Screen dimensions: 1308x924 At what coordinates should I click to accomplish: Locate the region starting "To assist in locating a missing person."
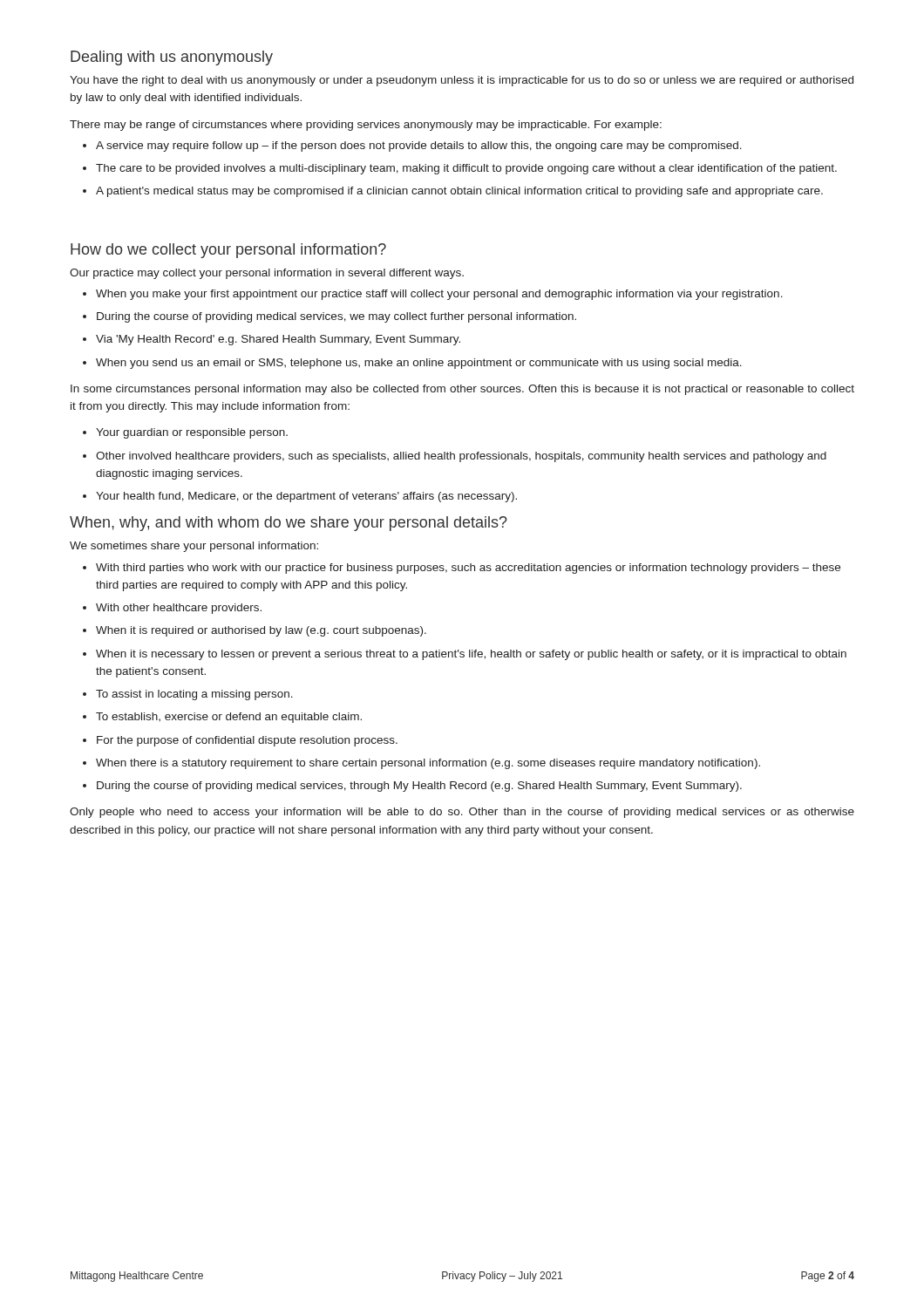pos(195,694)
